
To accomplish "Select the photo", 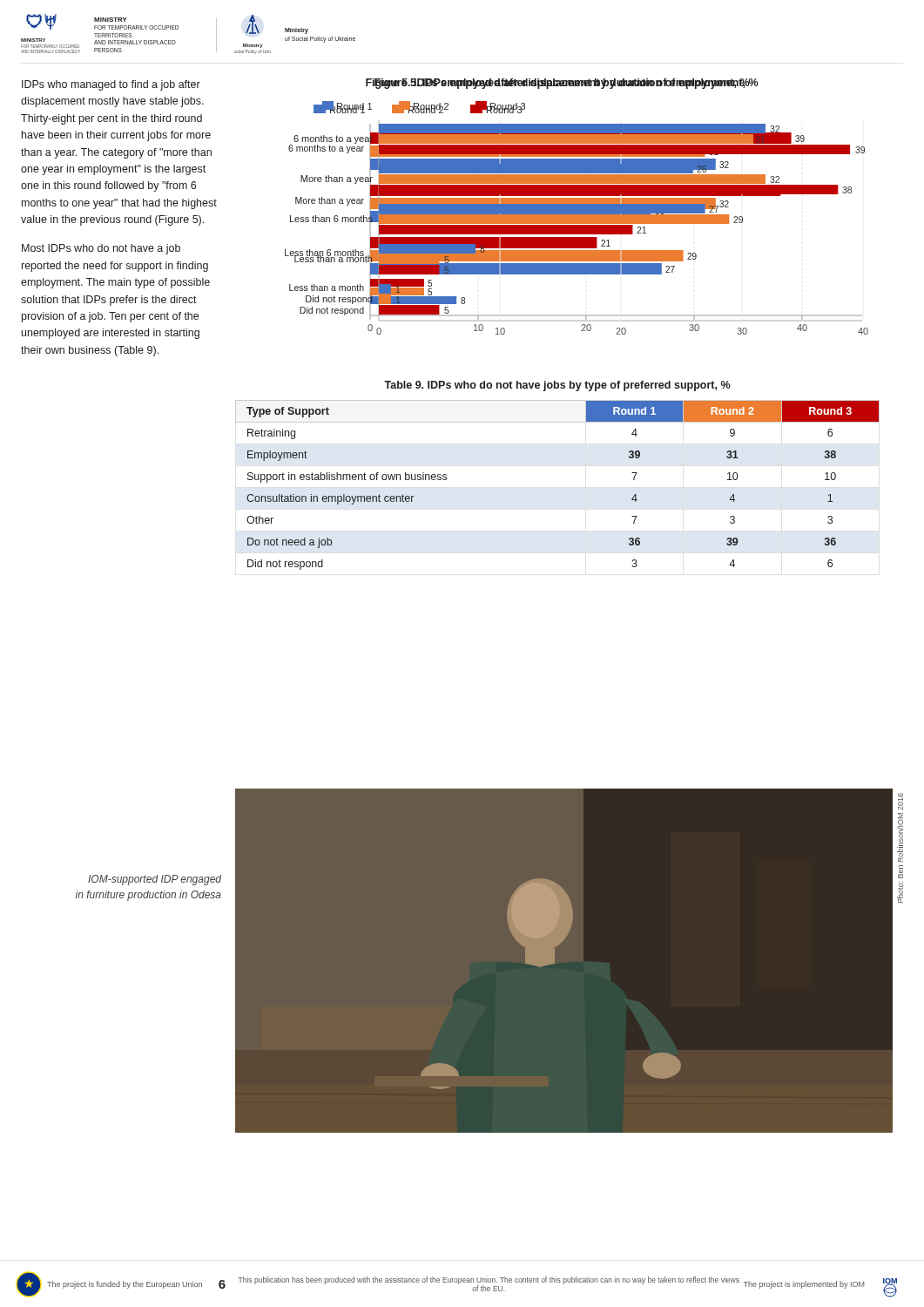I will coord(564,961).
